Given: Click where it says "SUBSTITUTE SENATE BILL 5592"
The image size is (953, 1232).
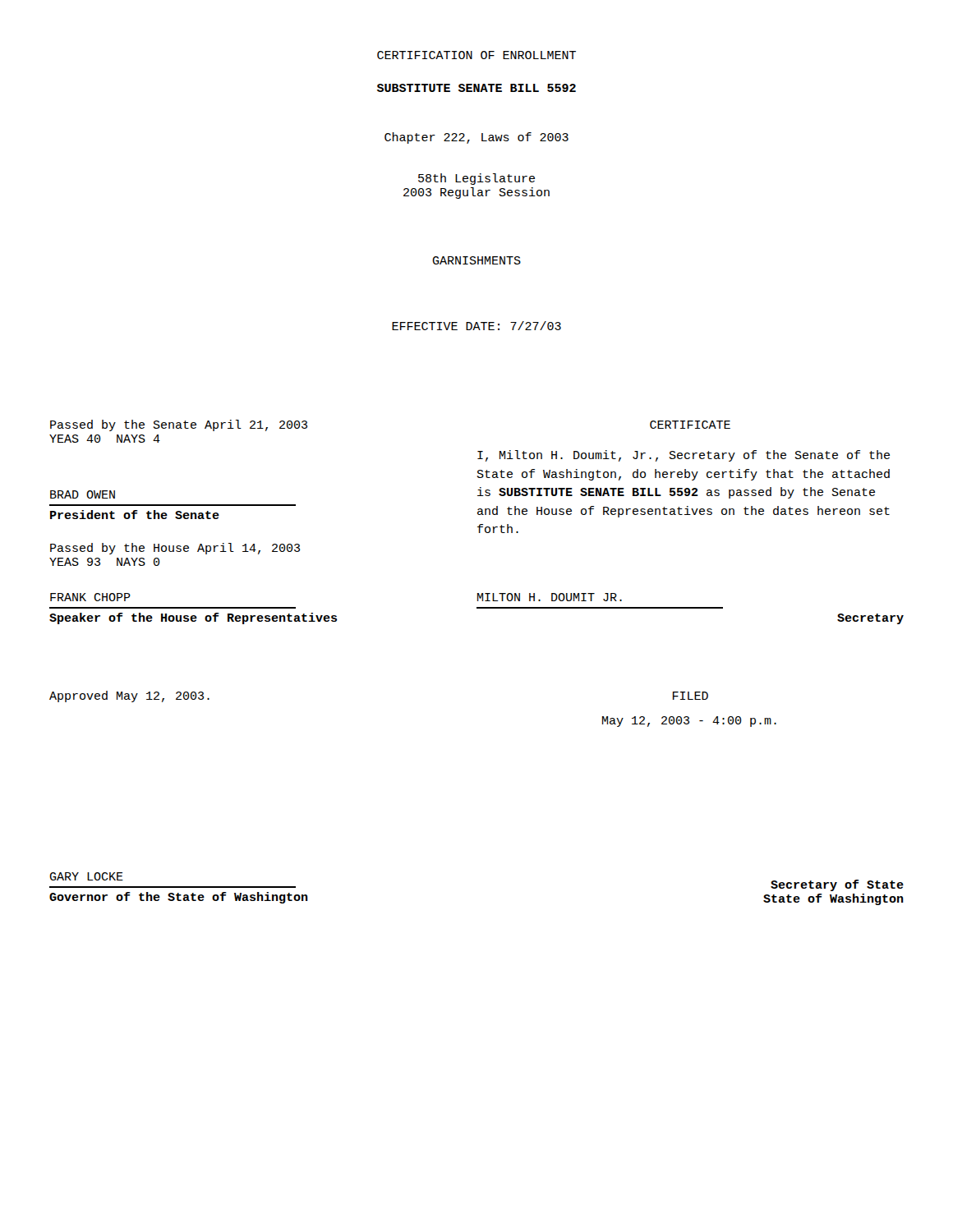Looking at the screenshot, I should [x=476, y=89].
